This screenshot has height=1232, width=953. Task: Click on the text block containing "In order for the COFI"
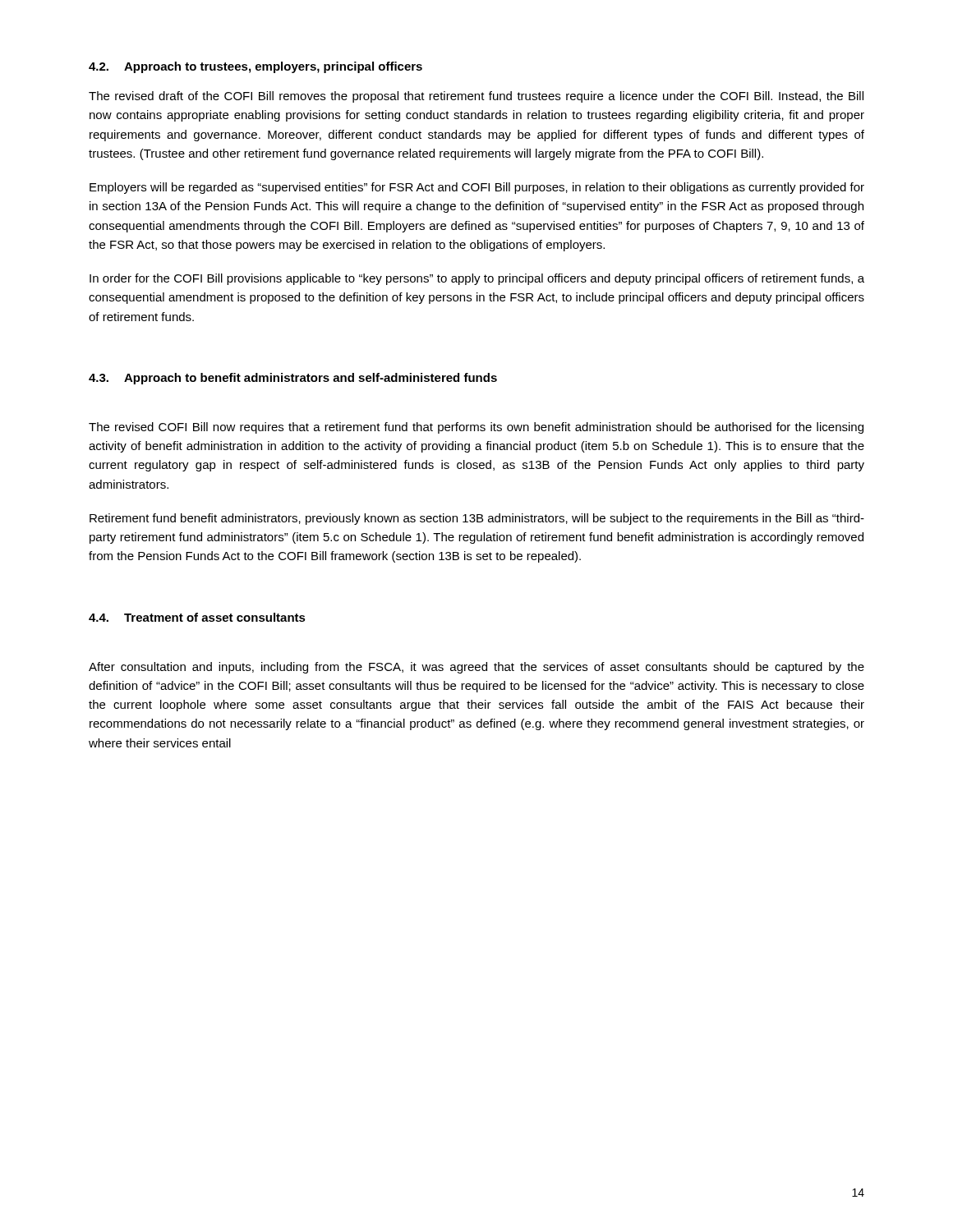point(476,297)
